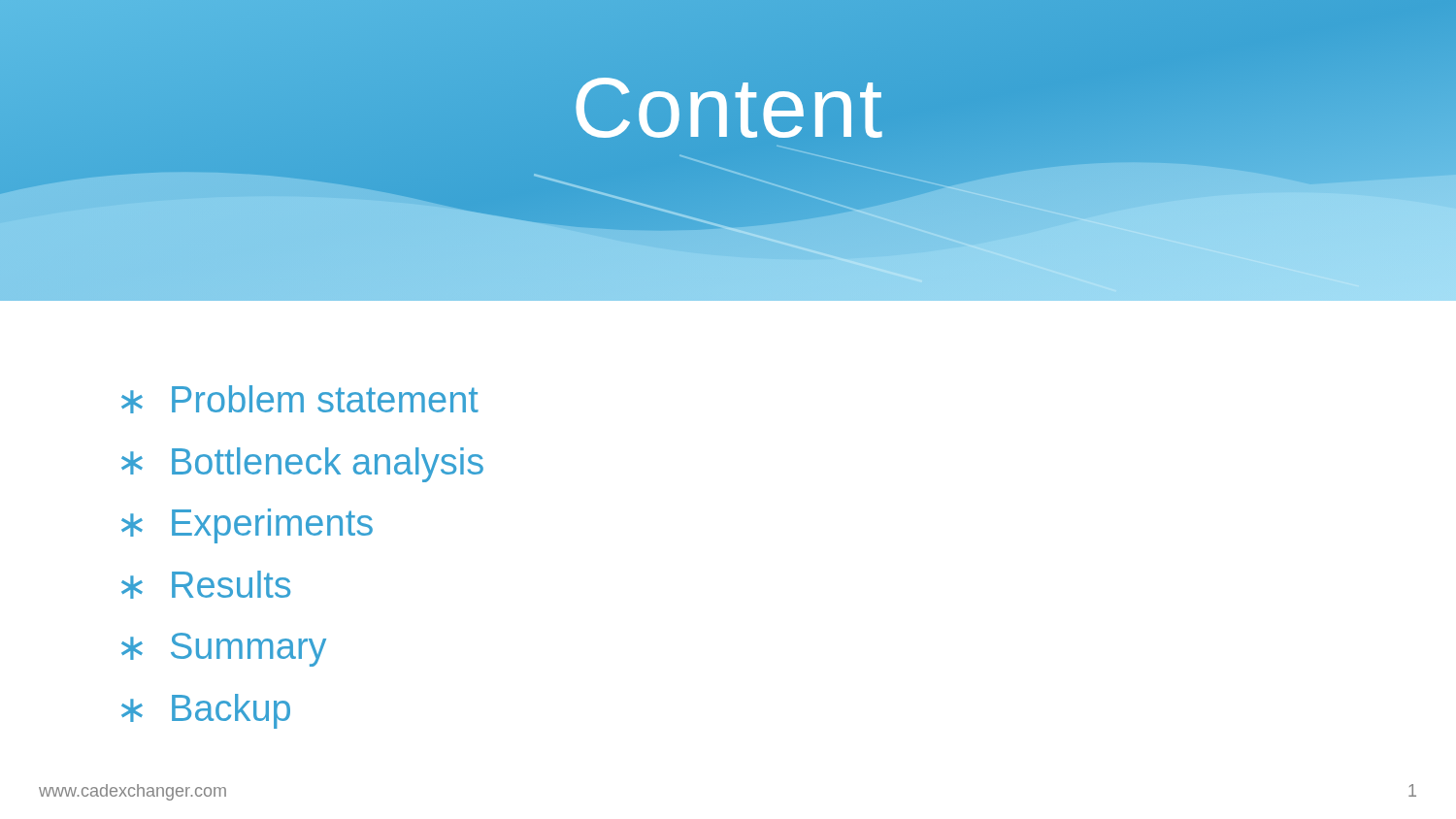
Task: Locate the element starting "∗ Bottleneck analysis"
Action: pyautogui.click(x=301, y=462)
